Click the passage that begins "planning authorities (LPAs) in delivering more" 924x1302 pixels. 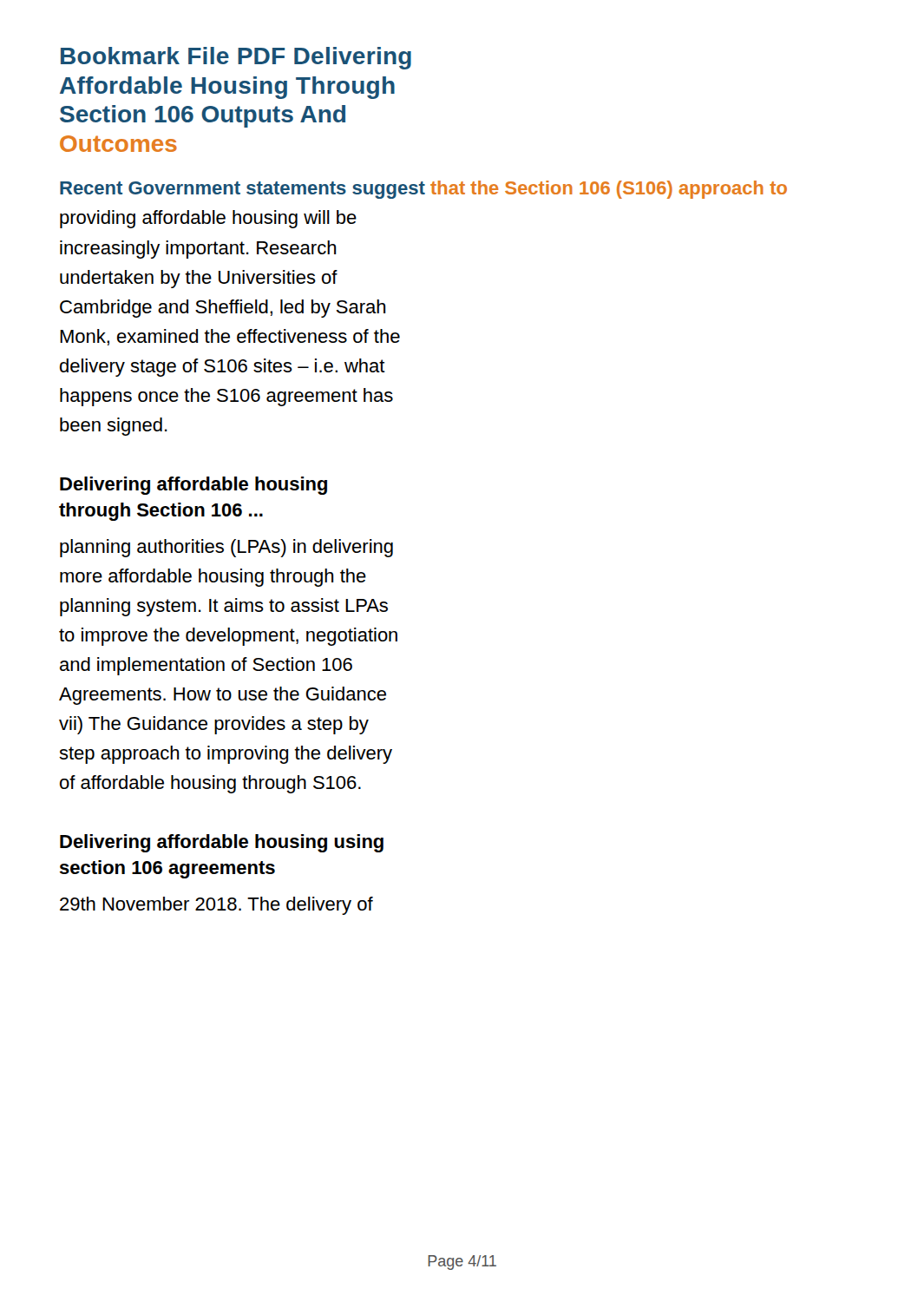(x=229, y=664)
